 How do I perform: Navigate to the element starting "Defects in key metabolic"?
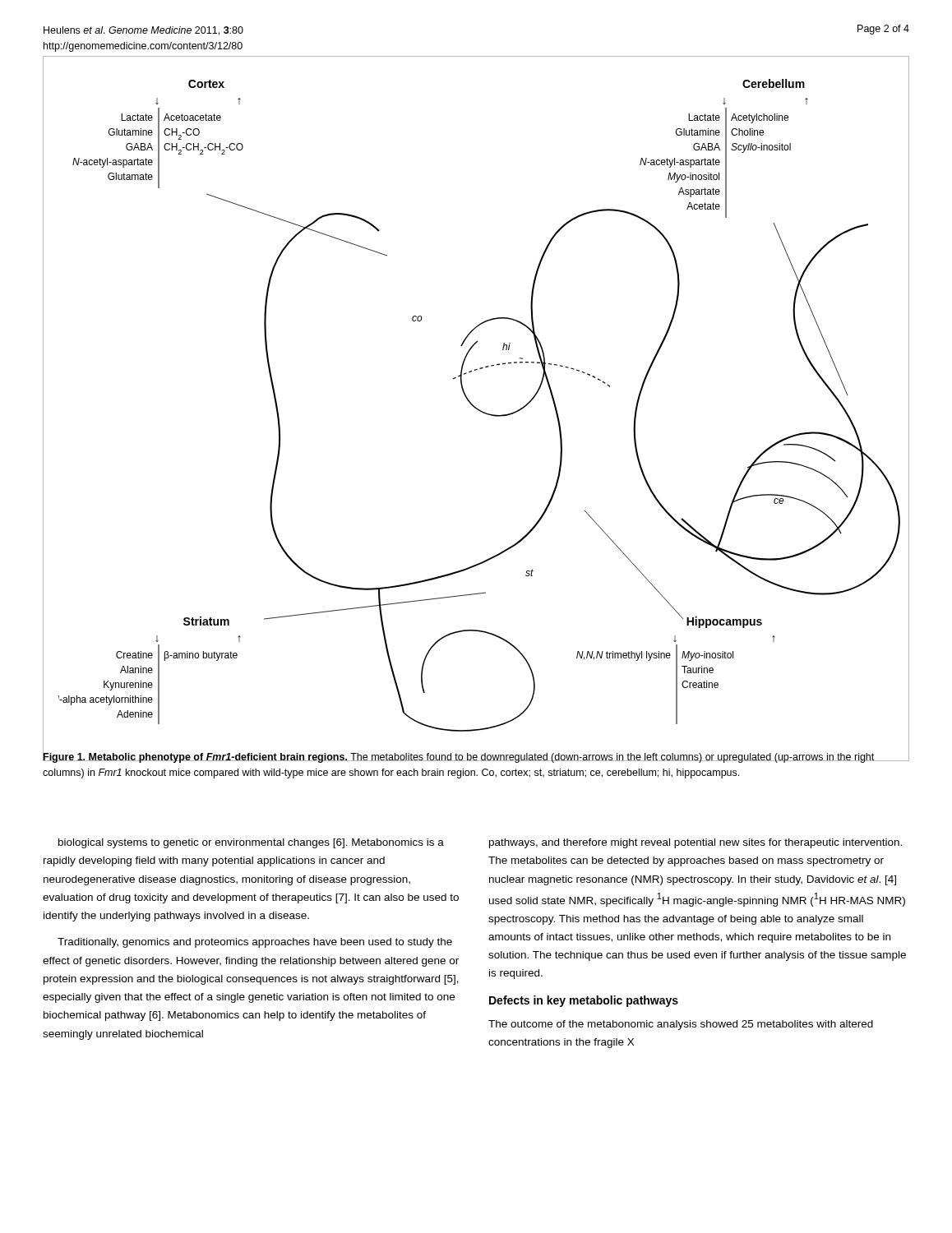pos(583,1000)
